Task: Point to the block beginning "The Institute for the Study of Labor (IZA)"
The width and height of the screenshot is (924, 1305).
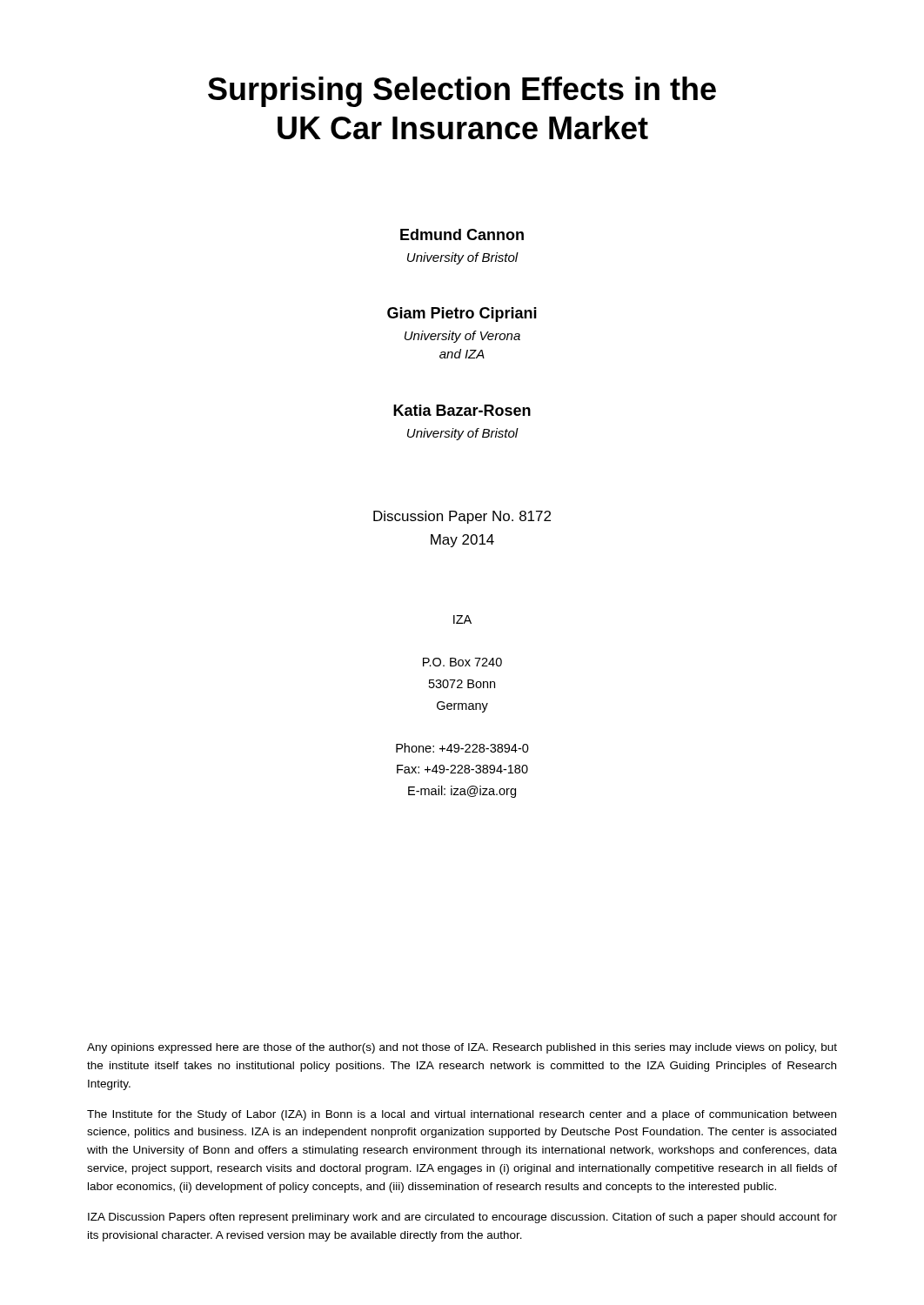Action: (462, 1150)
